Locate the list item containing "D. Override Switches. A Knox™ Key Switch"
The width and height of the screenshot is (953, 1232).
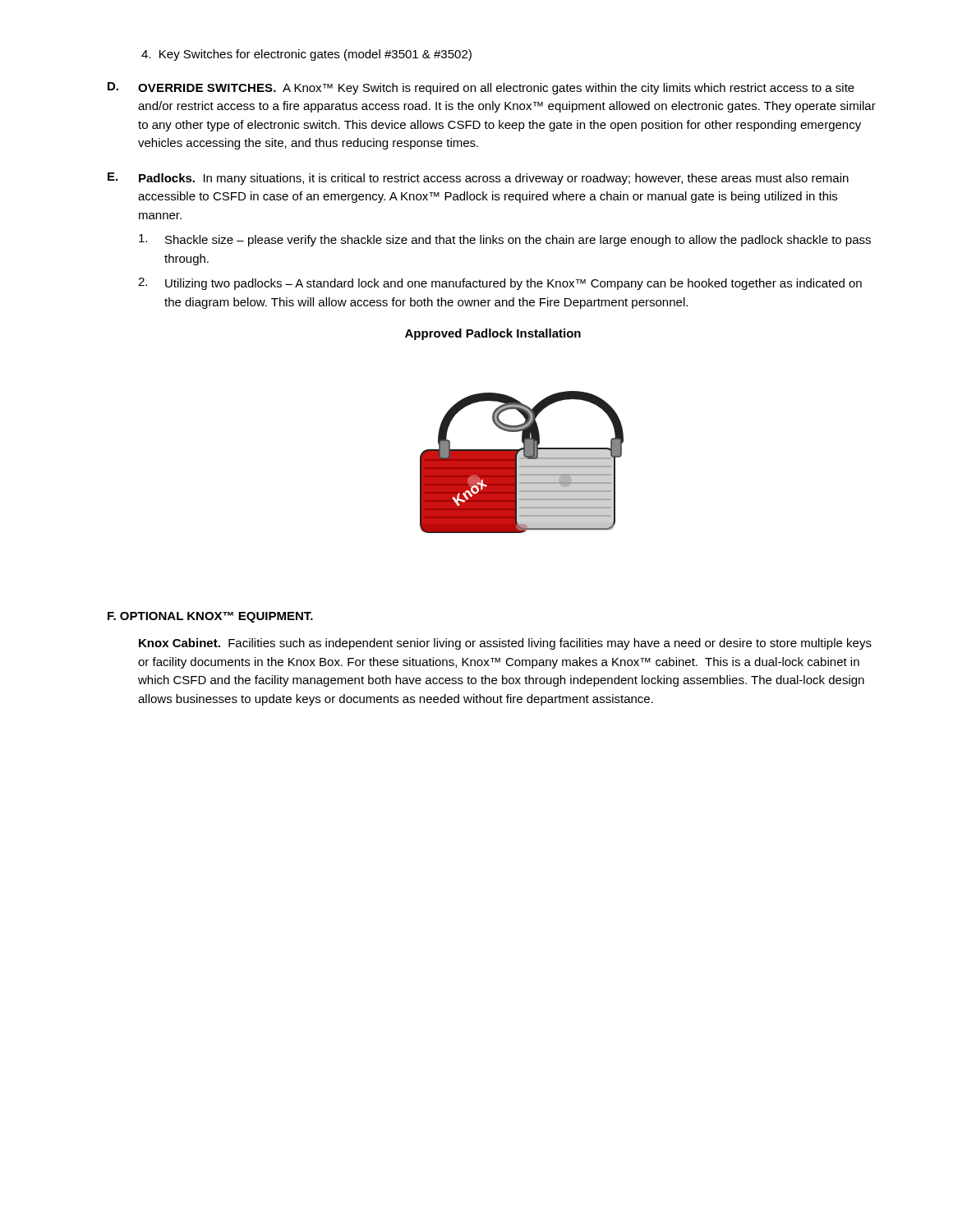pyautogui.click(x=493, y=115)
